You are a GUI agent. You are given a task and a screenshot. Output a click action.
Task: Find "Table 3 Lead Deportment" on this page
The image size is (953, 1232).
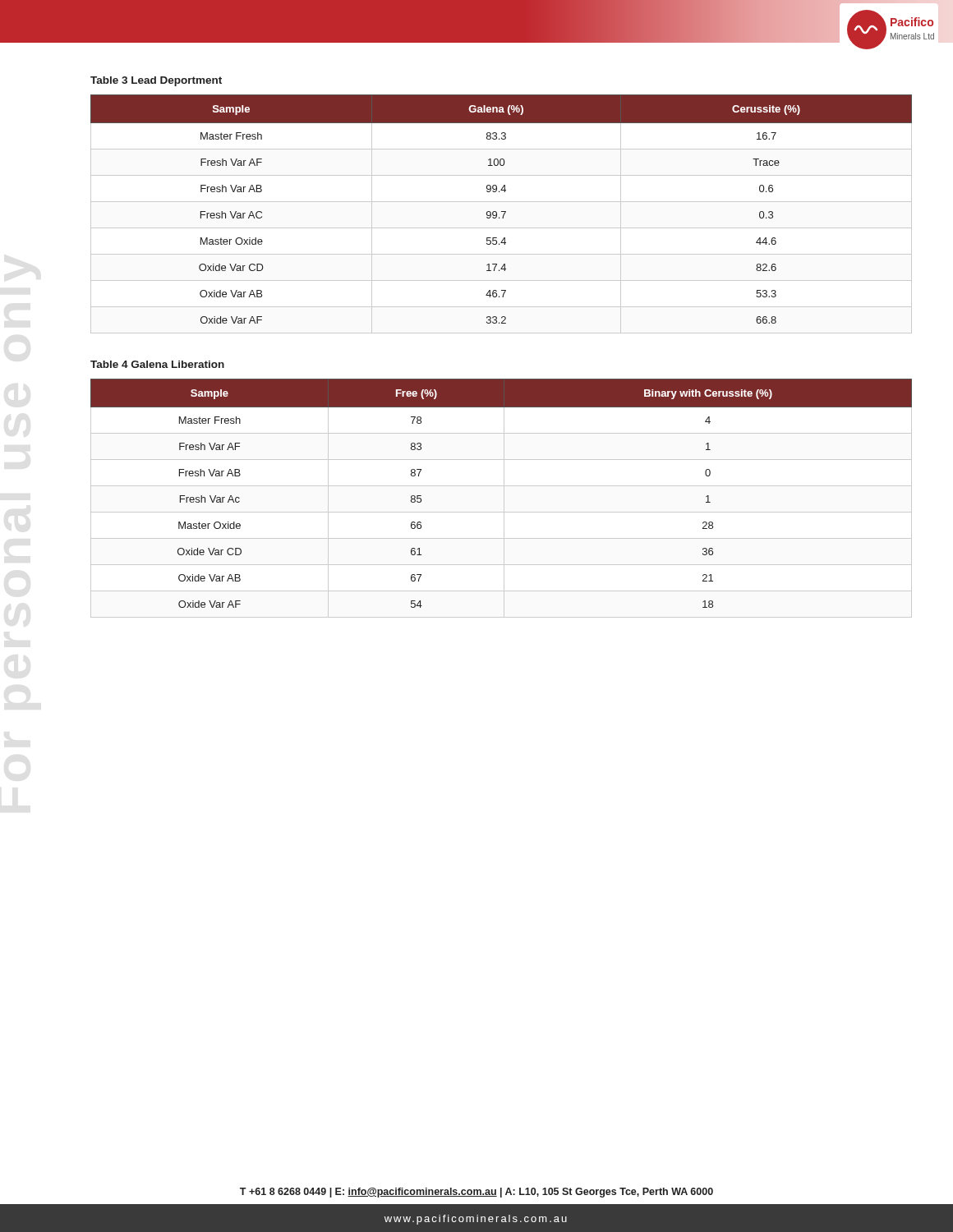(156, 80)
